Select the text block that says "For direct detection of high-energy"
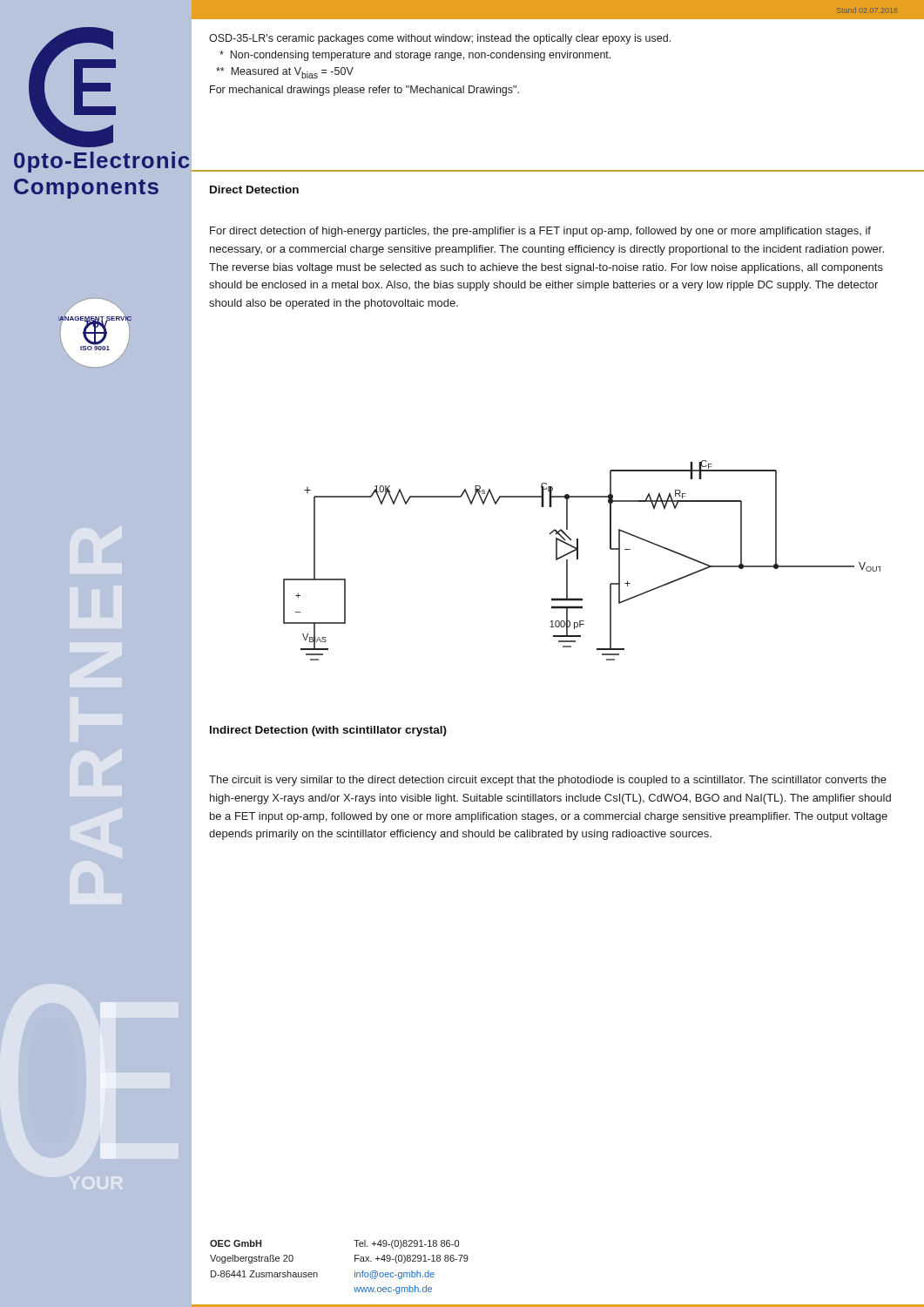The width and height of the screenshot is (924, 1307). [547, 267]
